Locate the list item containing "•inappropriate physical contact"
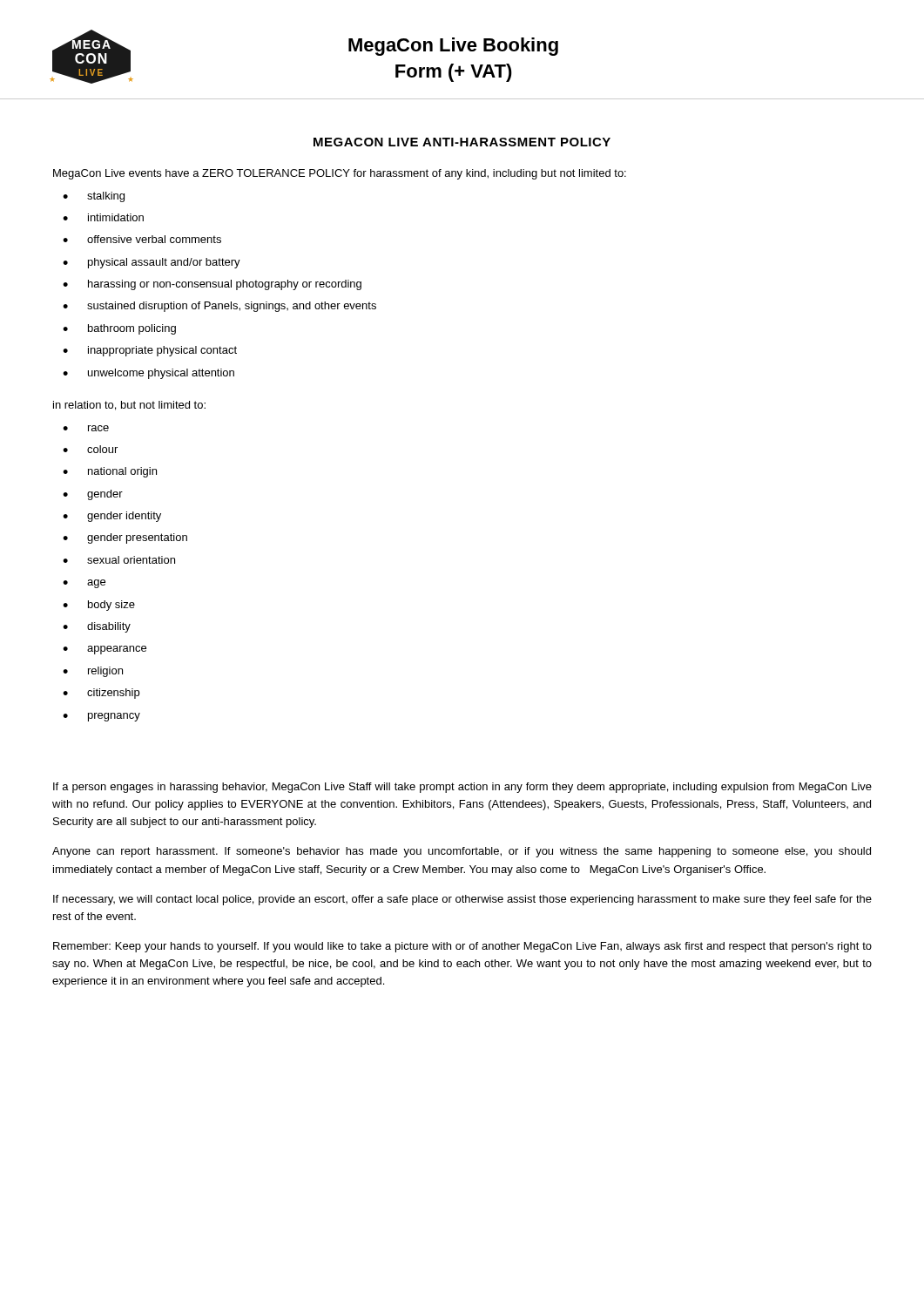 (x=150, y=351)
